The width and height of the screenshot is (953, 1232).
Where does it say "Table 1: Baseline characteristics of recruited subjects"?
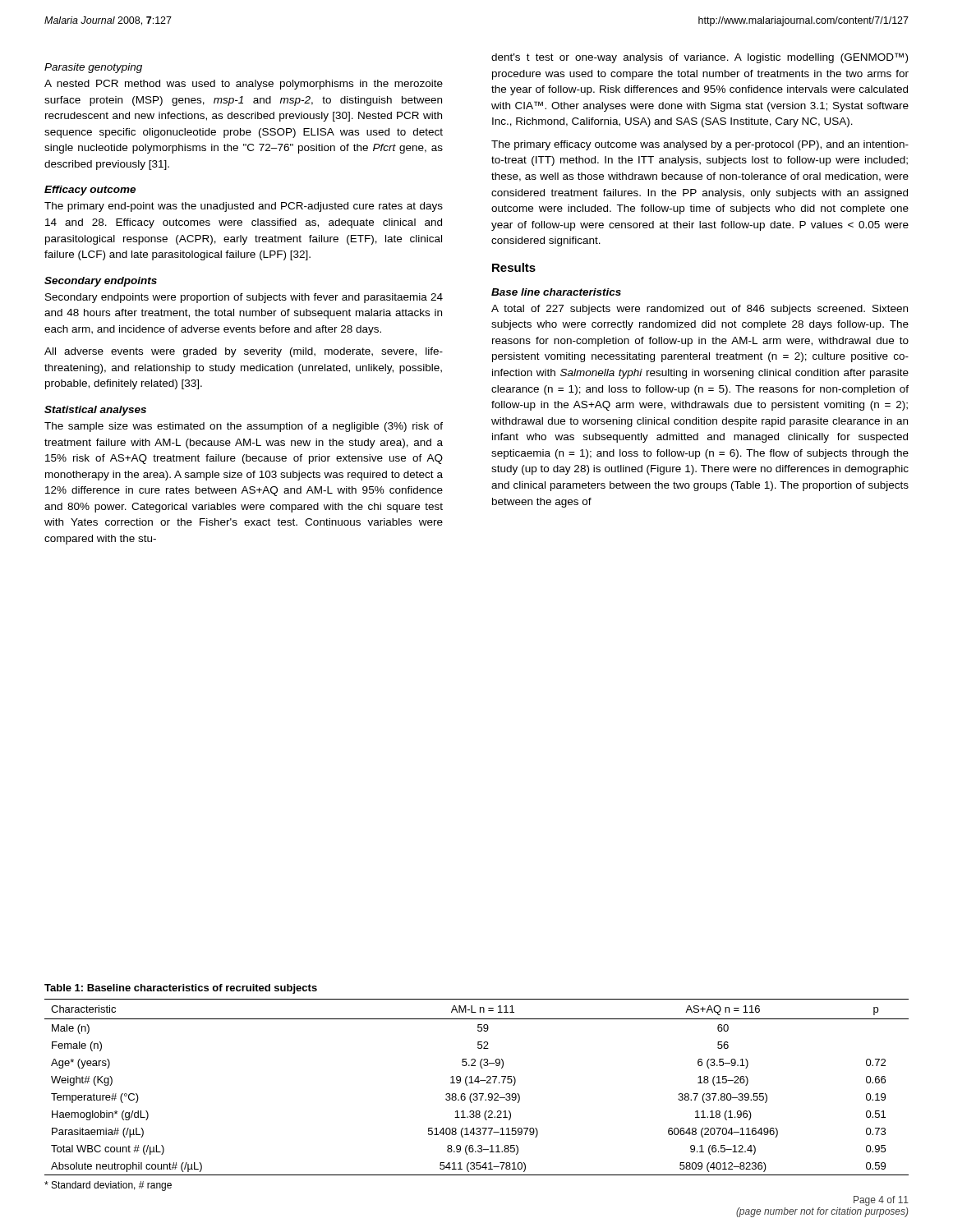181,988
